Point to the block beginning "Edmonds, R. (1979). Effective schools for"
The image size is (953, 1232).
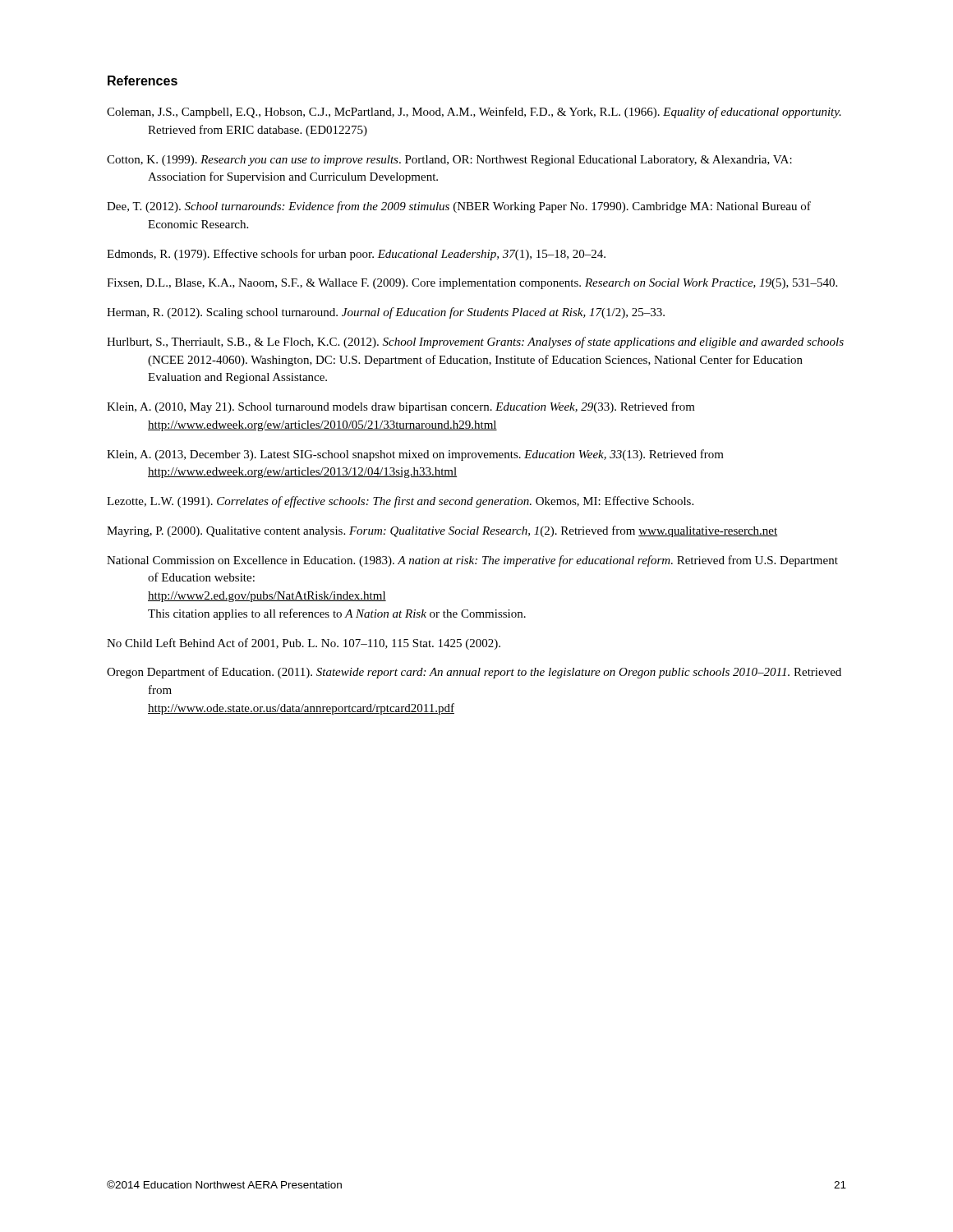coord(357,253)
